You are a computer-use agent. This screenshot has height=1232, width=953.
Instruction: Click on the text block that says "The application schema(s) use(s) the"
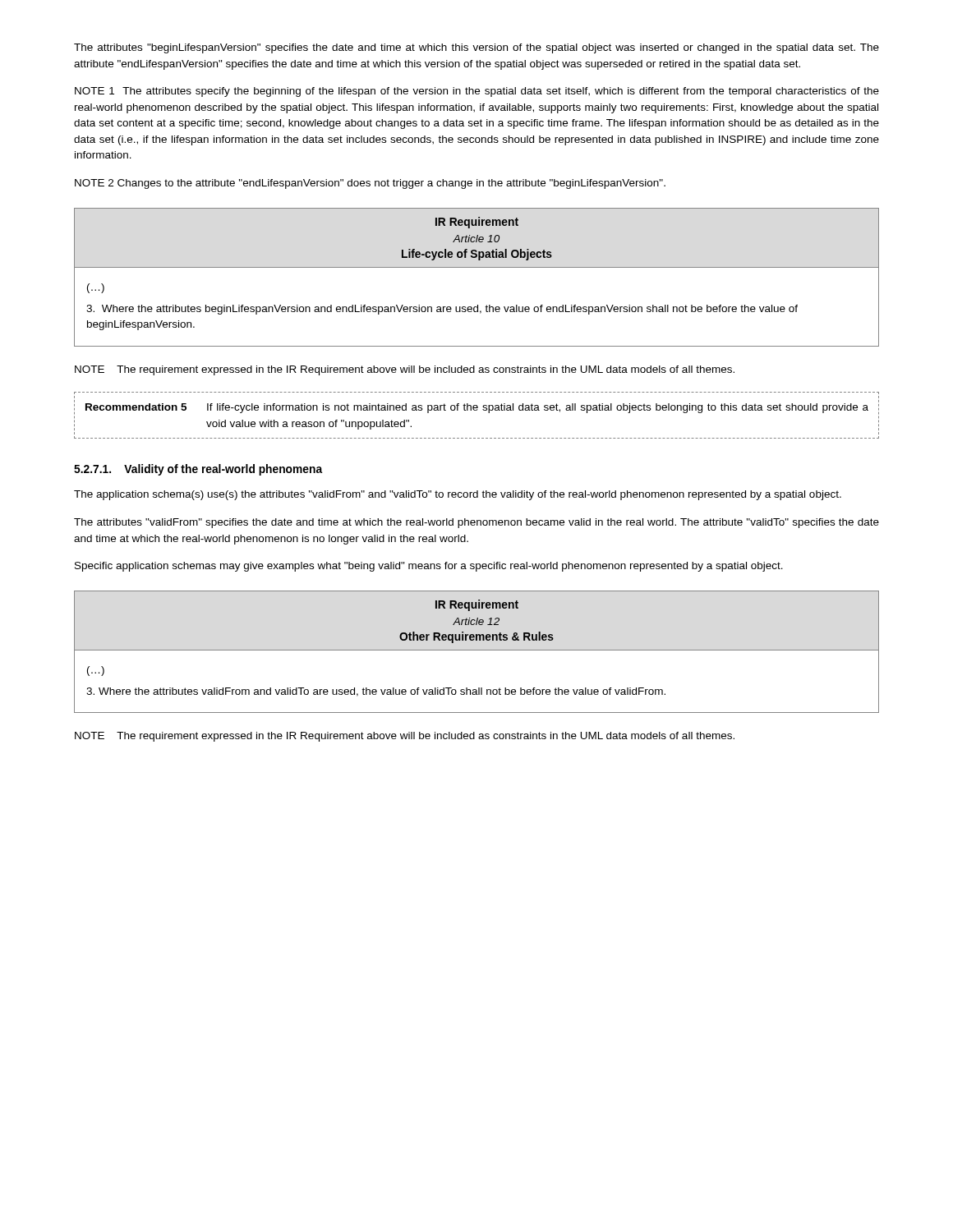point(458,494)
